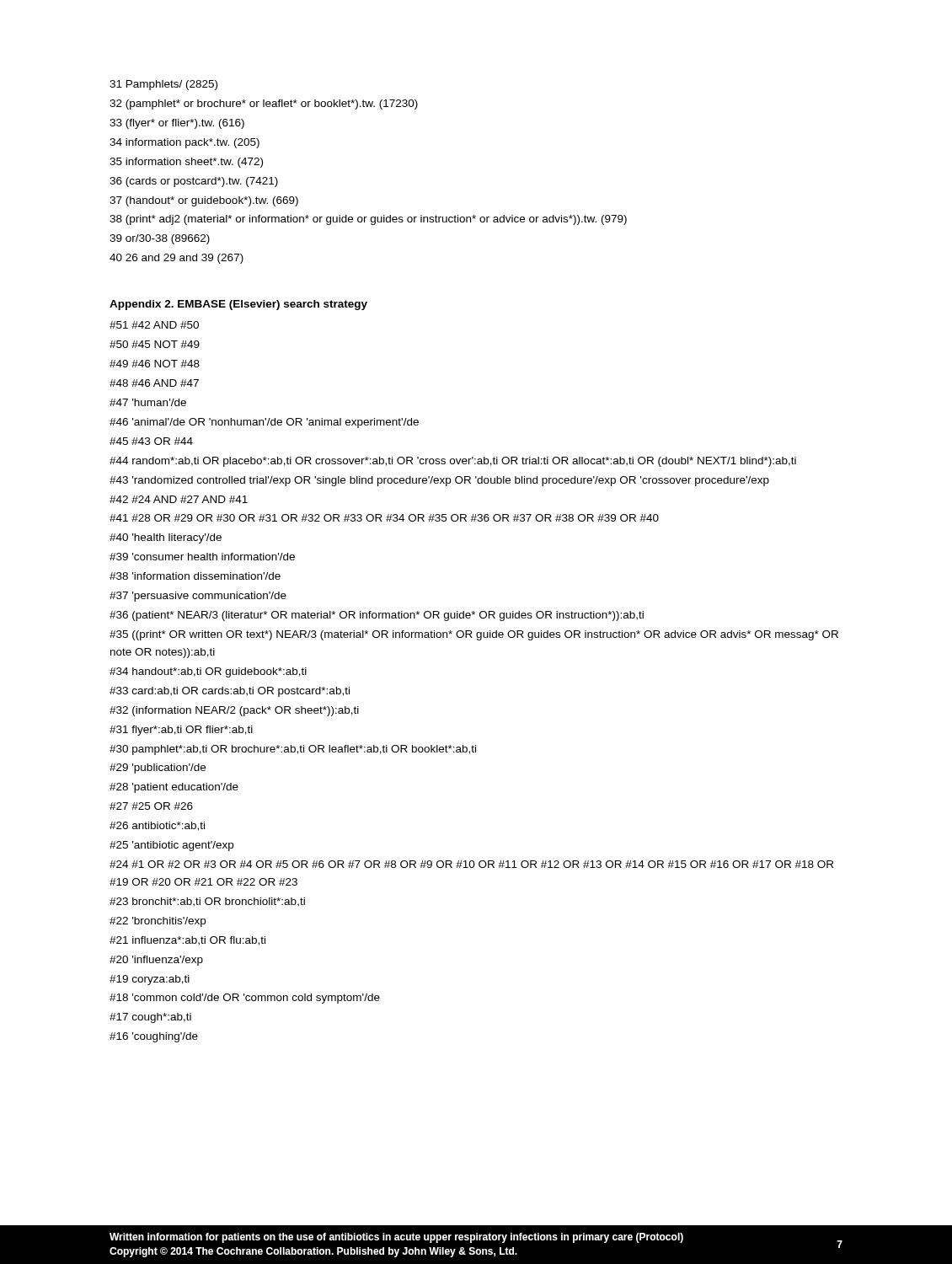Image resolution: width=952 pixels, height=1264 pixels.
Task: Select the list item that says "#16 'coughing'/de"
Action: click(154, 1036)
